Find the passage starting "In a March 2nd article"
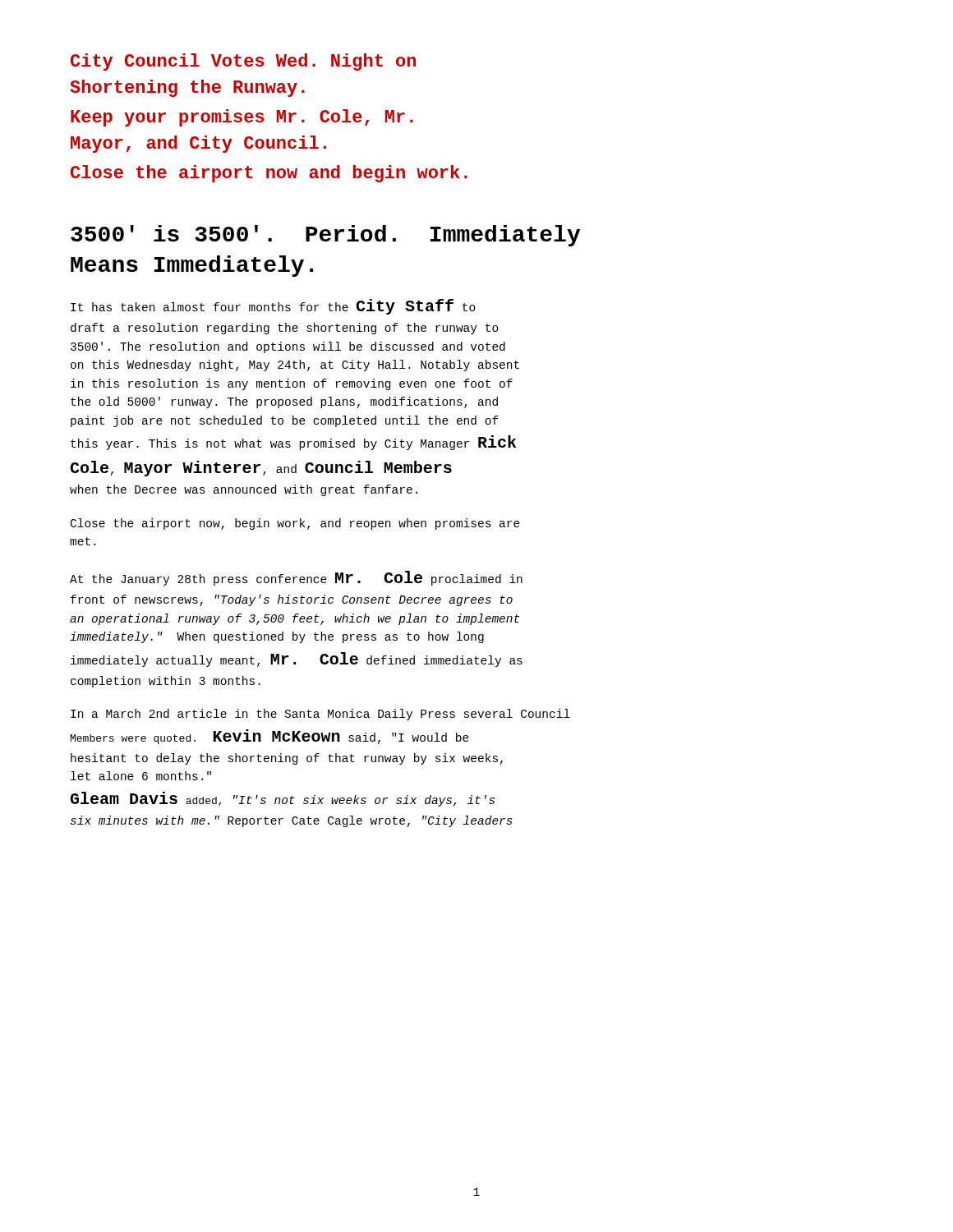Viewport: 953px width, 1232px height. click(320, 768)
